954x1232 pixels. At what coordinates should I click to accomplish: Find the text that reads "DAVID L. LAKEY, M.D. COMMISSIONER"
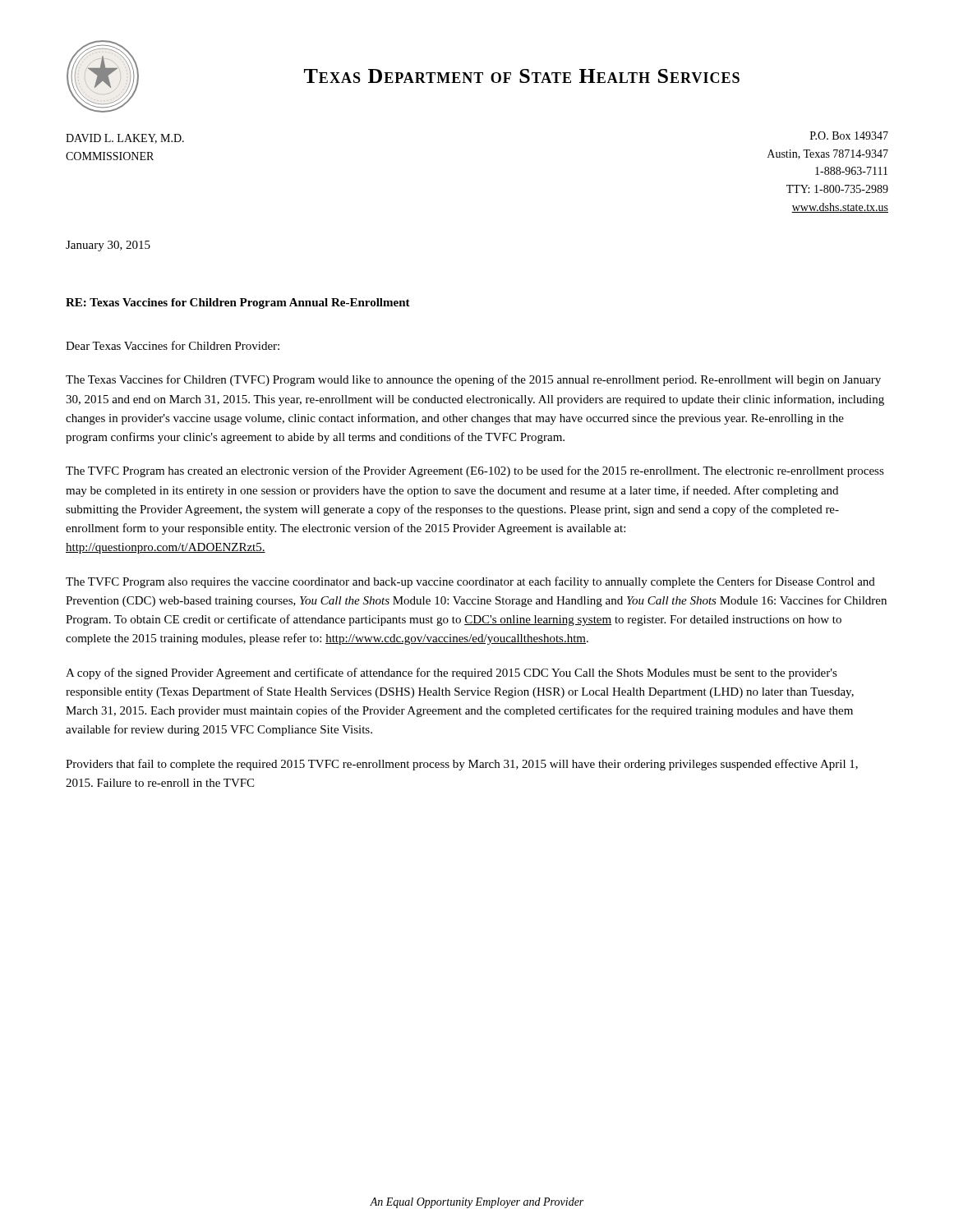[125, 148]
